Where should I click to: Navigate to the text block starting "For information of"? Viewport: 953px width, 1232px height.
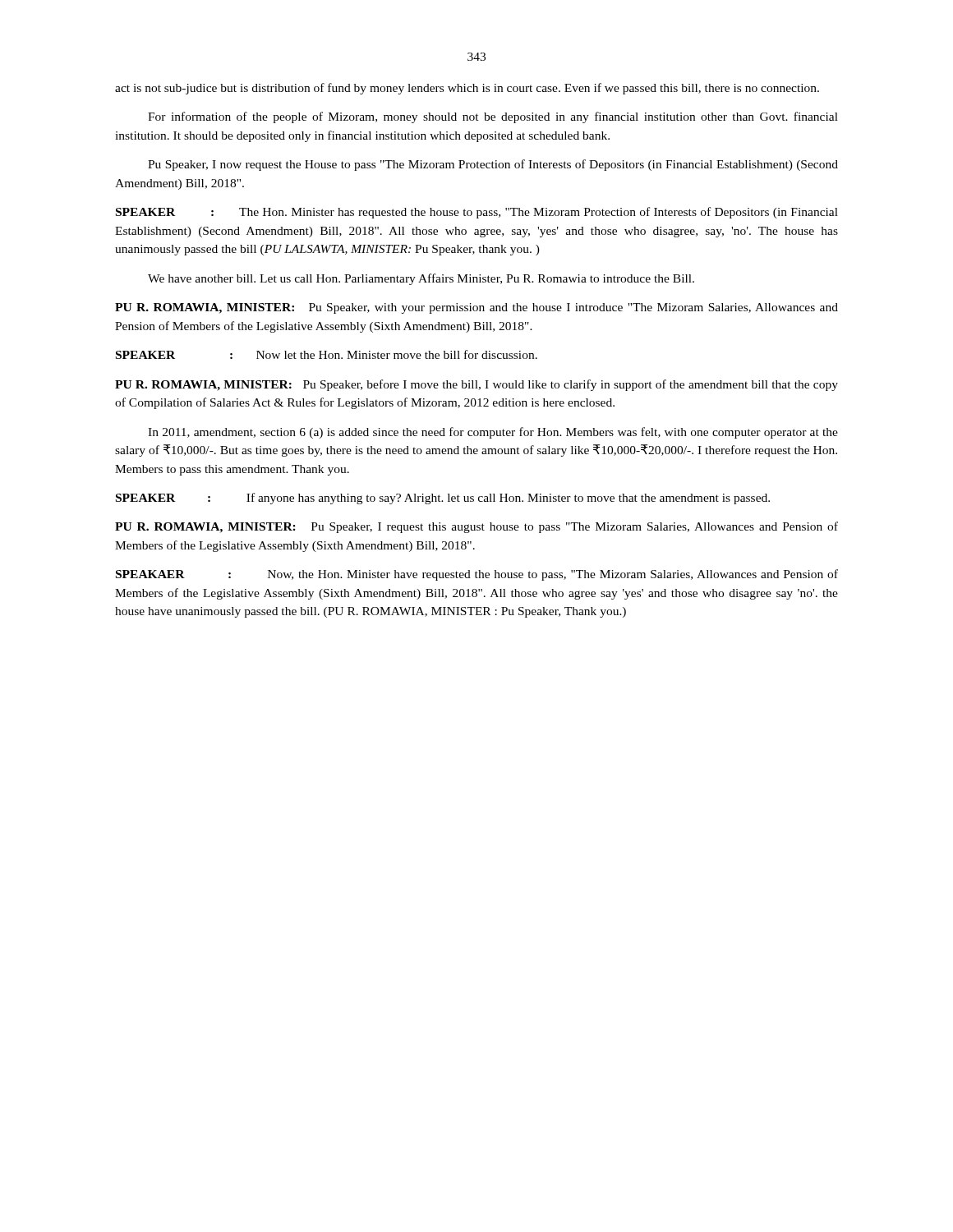click(476, 126)
